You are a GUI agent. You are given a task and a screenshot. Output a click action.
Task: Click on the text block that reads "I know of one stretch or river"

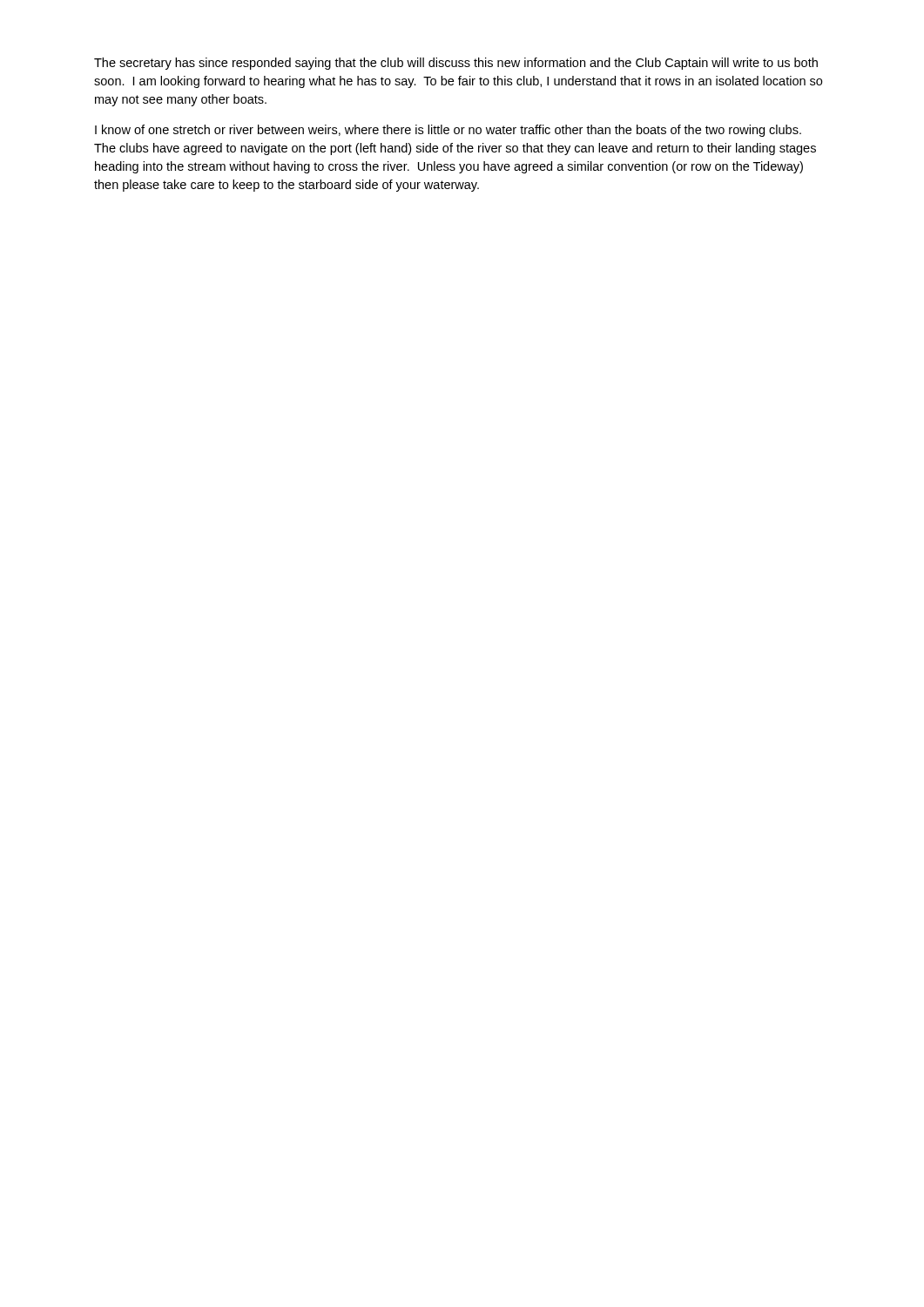pyautogui.click(x=455, y=157)
